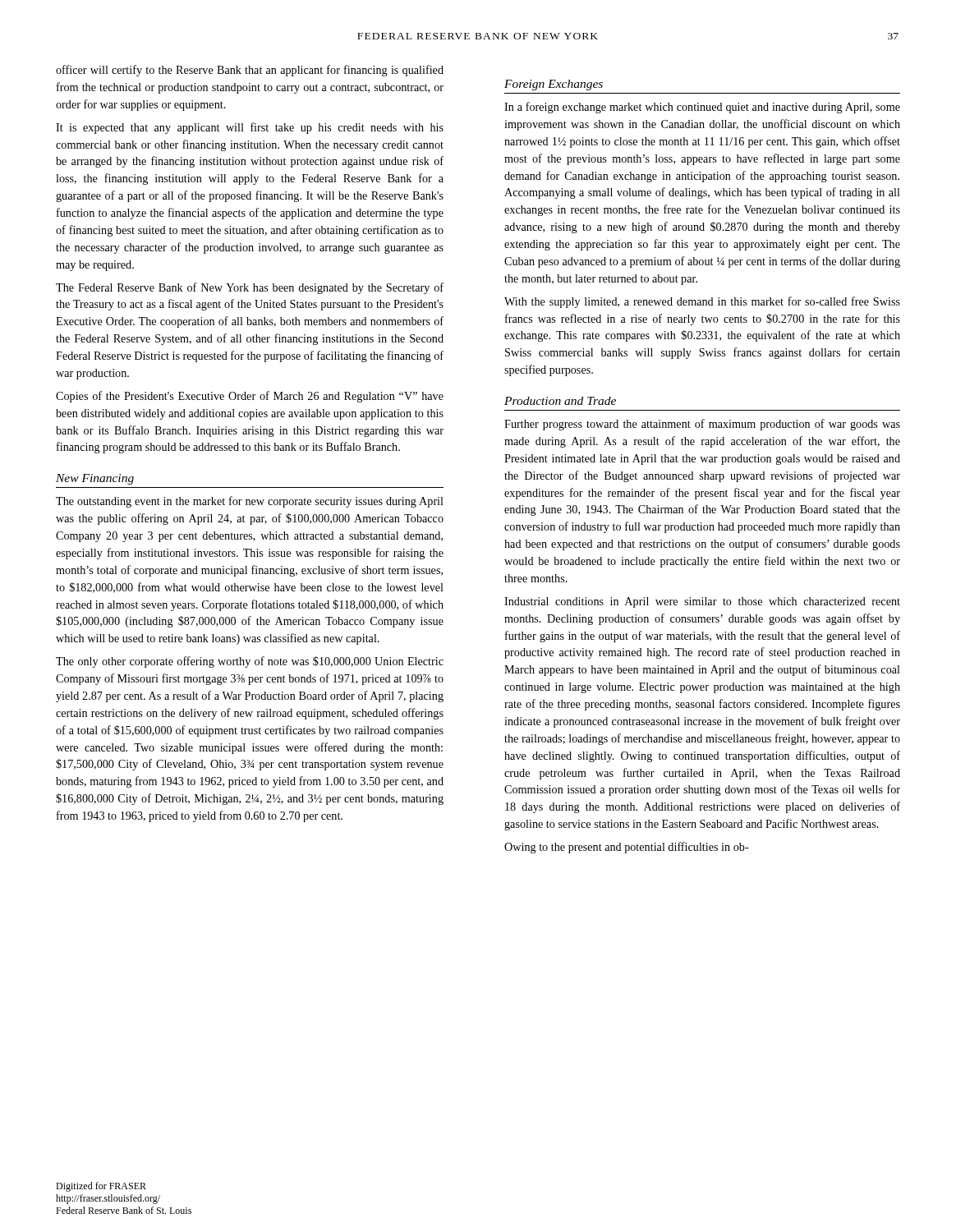Click the passage that begins "The outstanding event in"
Screen dimensions: 1232x956
pos(250,570)
